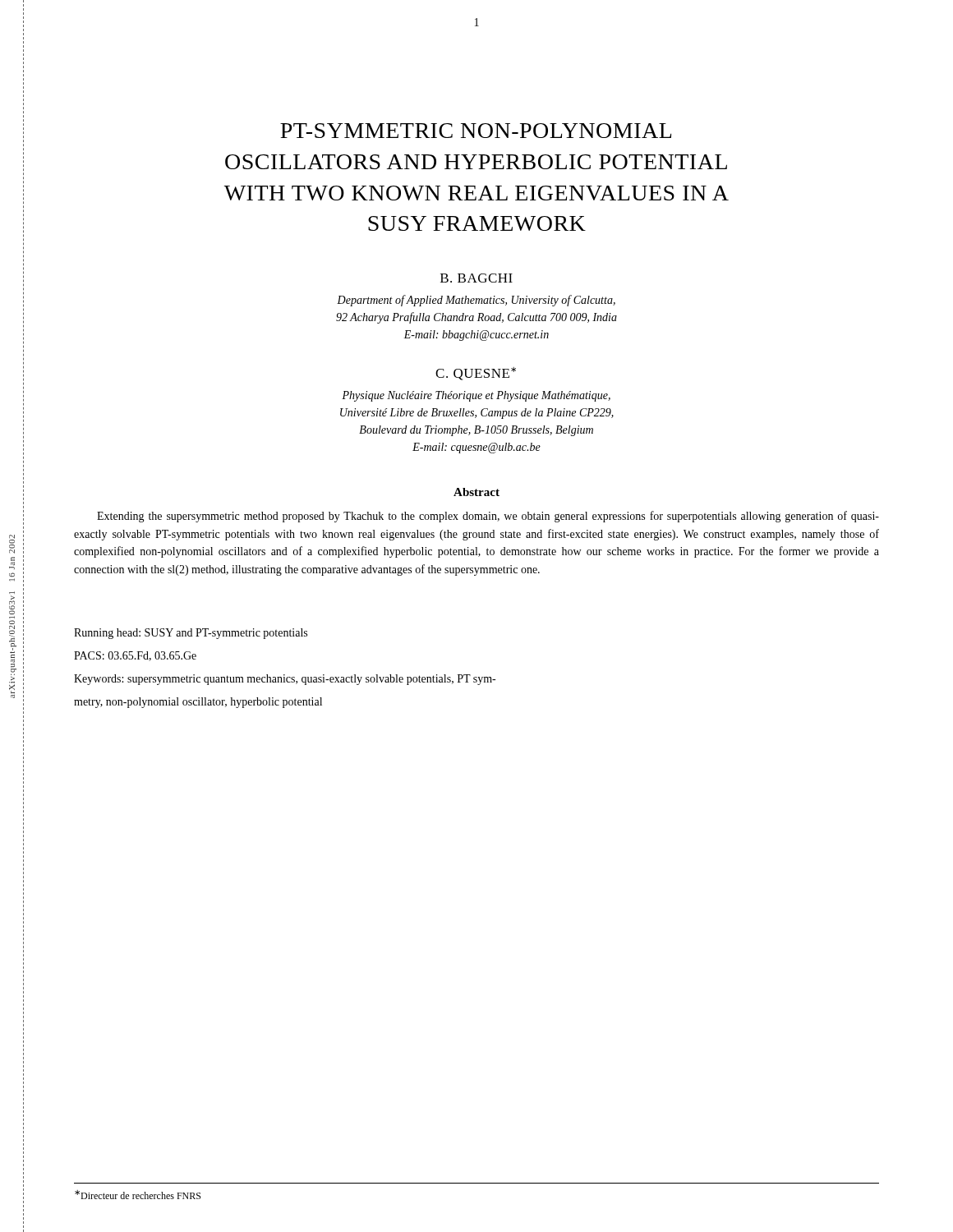
Task: Point to the block beginning "Department of Applied Mathematics, University of Calcutta, 92"
Action: point(476,318)
